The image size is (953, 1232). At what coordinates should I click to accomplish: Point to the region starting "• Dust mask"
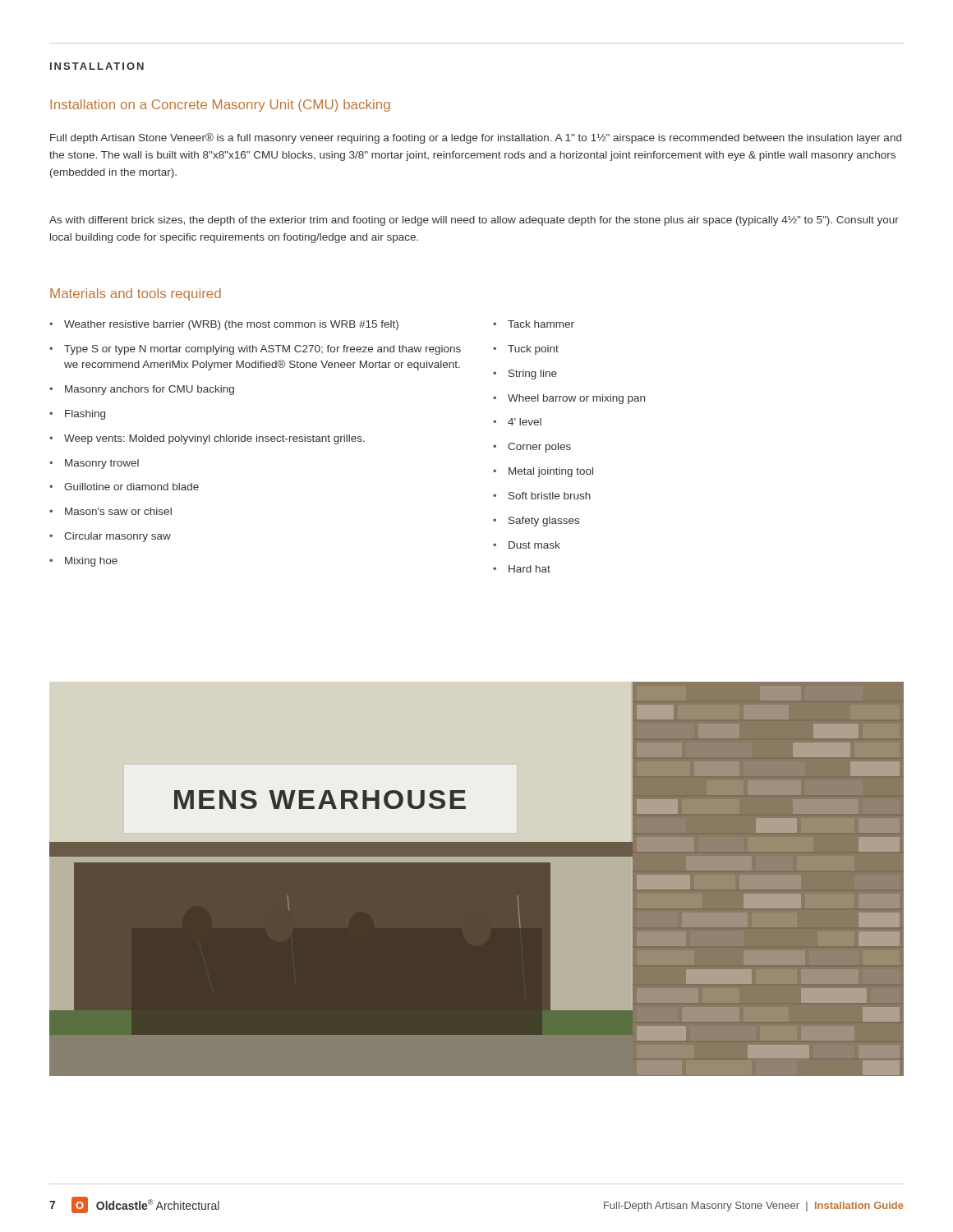click(x=526, y=545)
